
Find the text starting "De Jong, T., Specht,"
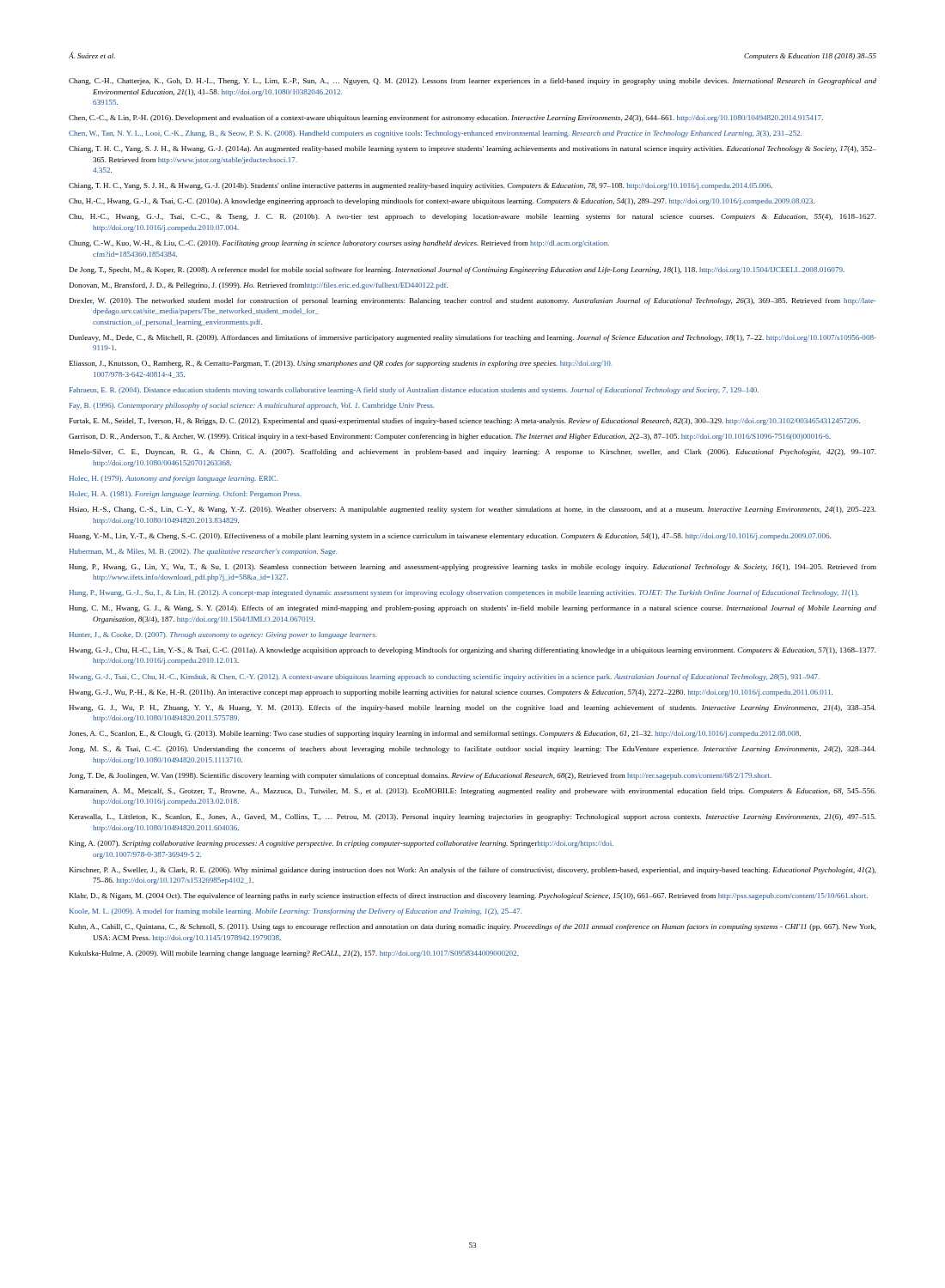(x=457, y=269)
